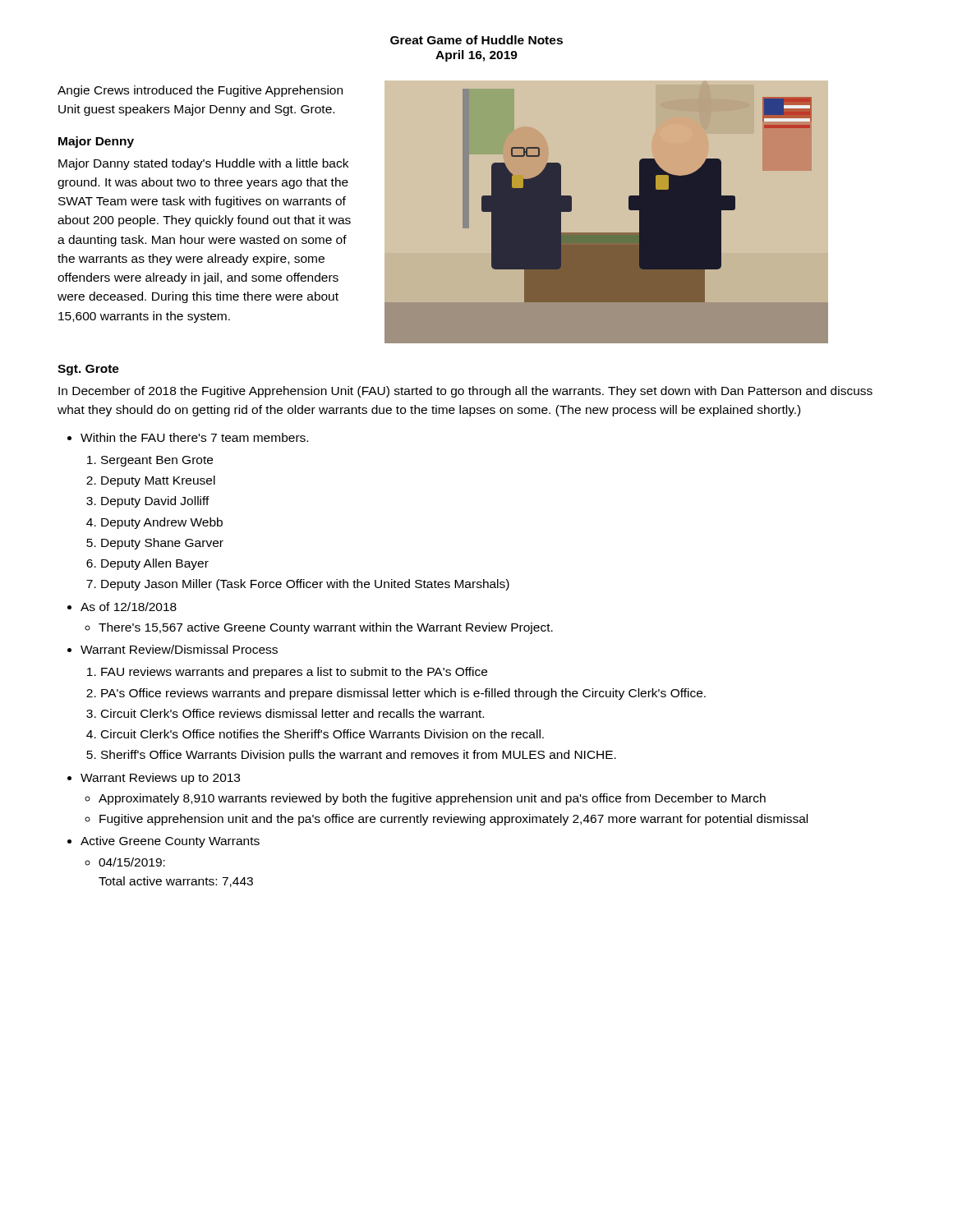Where is the passage that starts "Major Danny stated today's Huddle with a little"?
The height and width of the screenshot is (1232, 953).
(204, 239)
